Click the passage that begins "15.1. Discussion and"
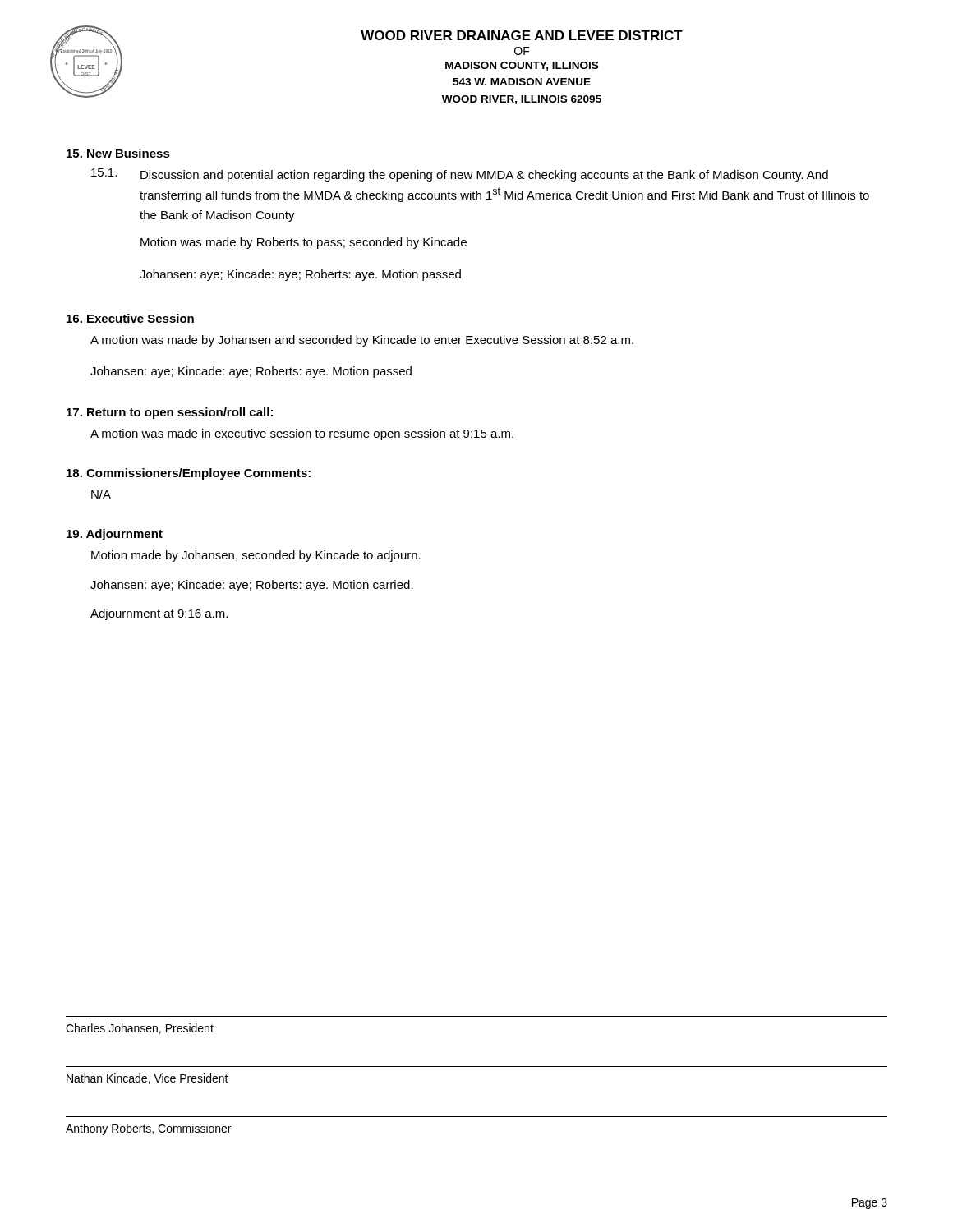Screen dimensions: 1232x953 click(x=476, y=195)
